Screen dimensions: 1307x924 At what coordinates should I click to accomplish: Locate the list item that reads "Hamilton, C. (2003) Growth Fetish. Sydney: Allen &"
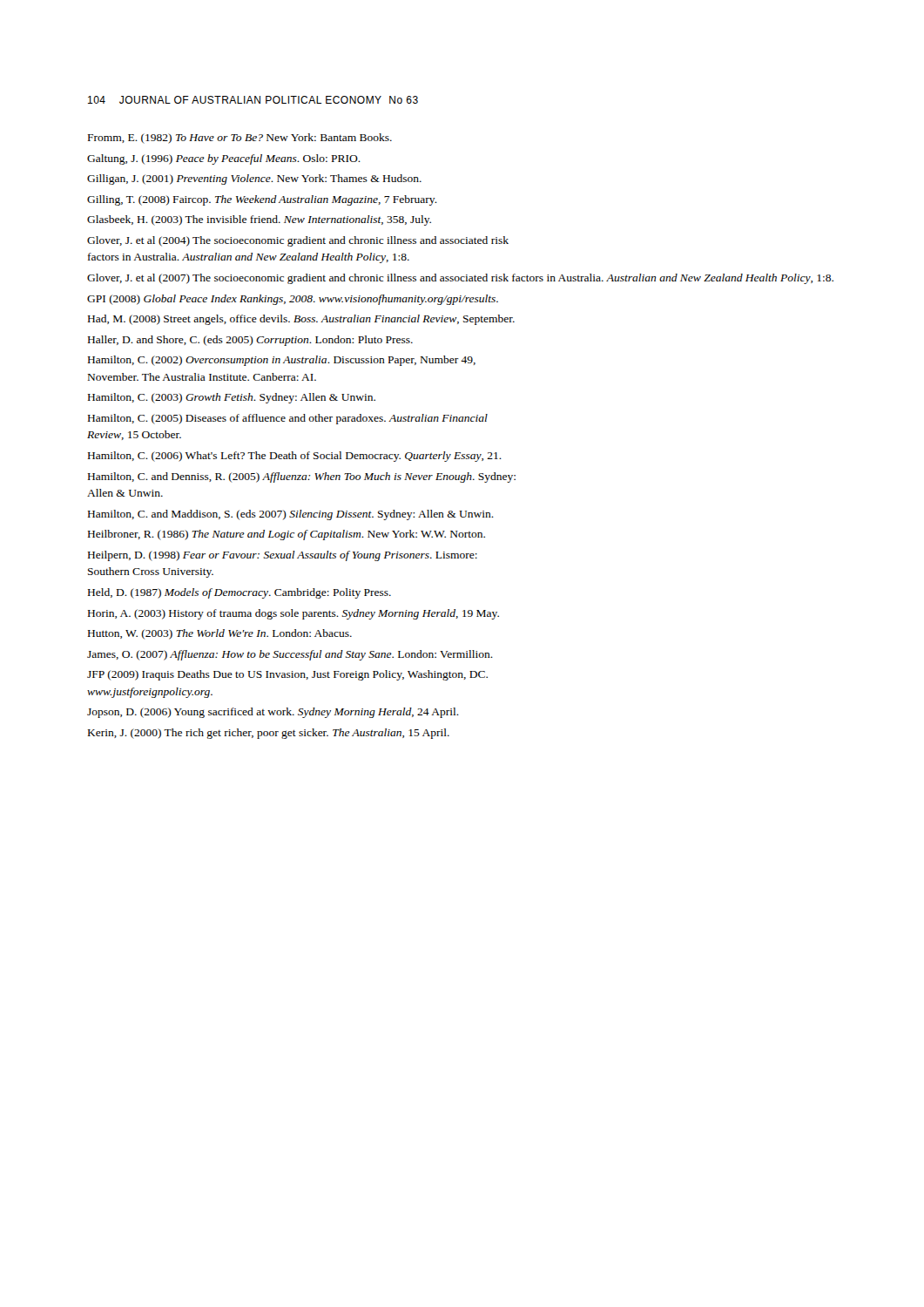(232, 397)
